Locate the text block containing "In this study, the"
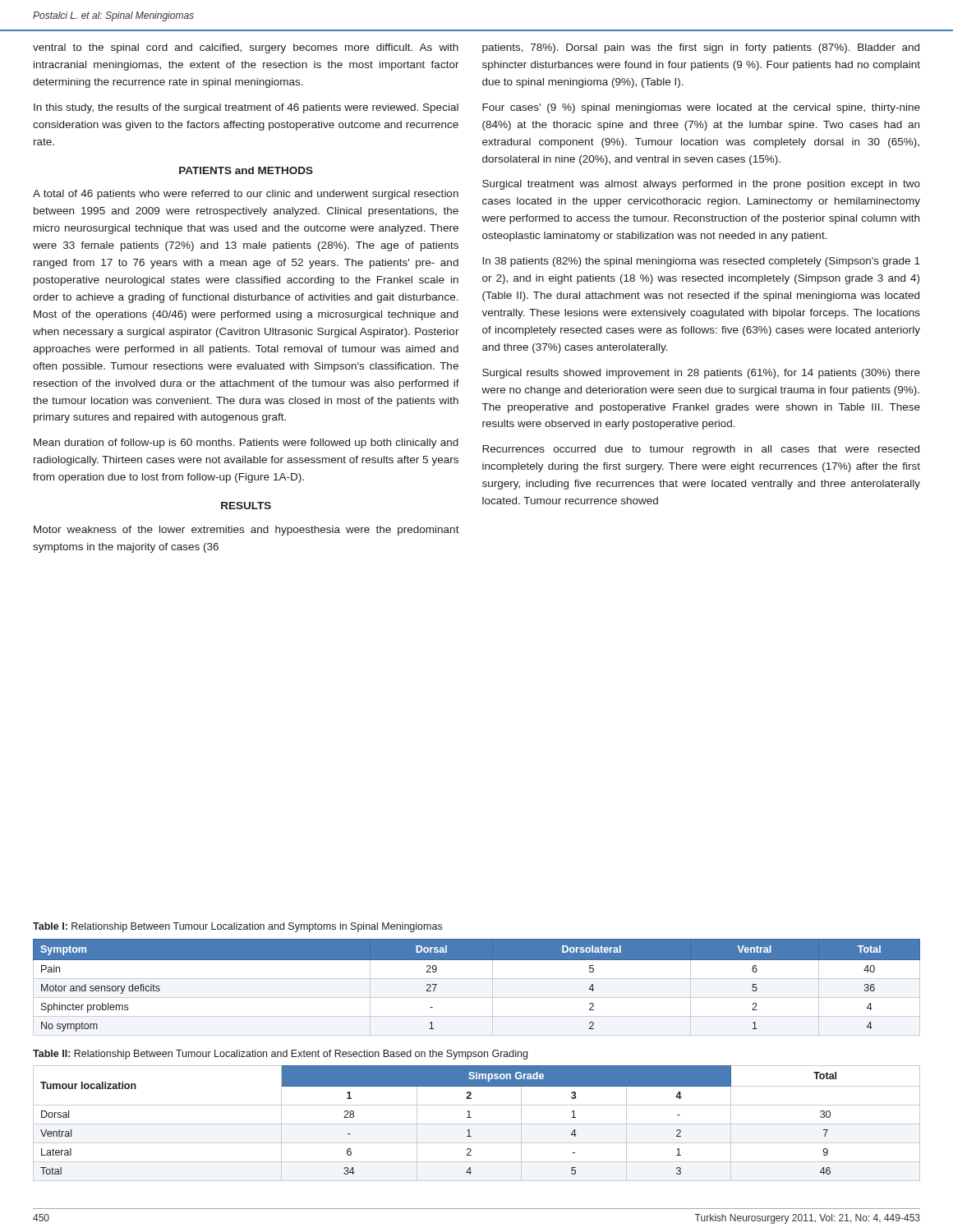 click(x=246, y=125)
